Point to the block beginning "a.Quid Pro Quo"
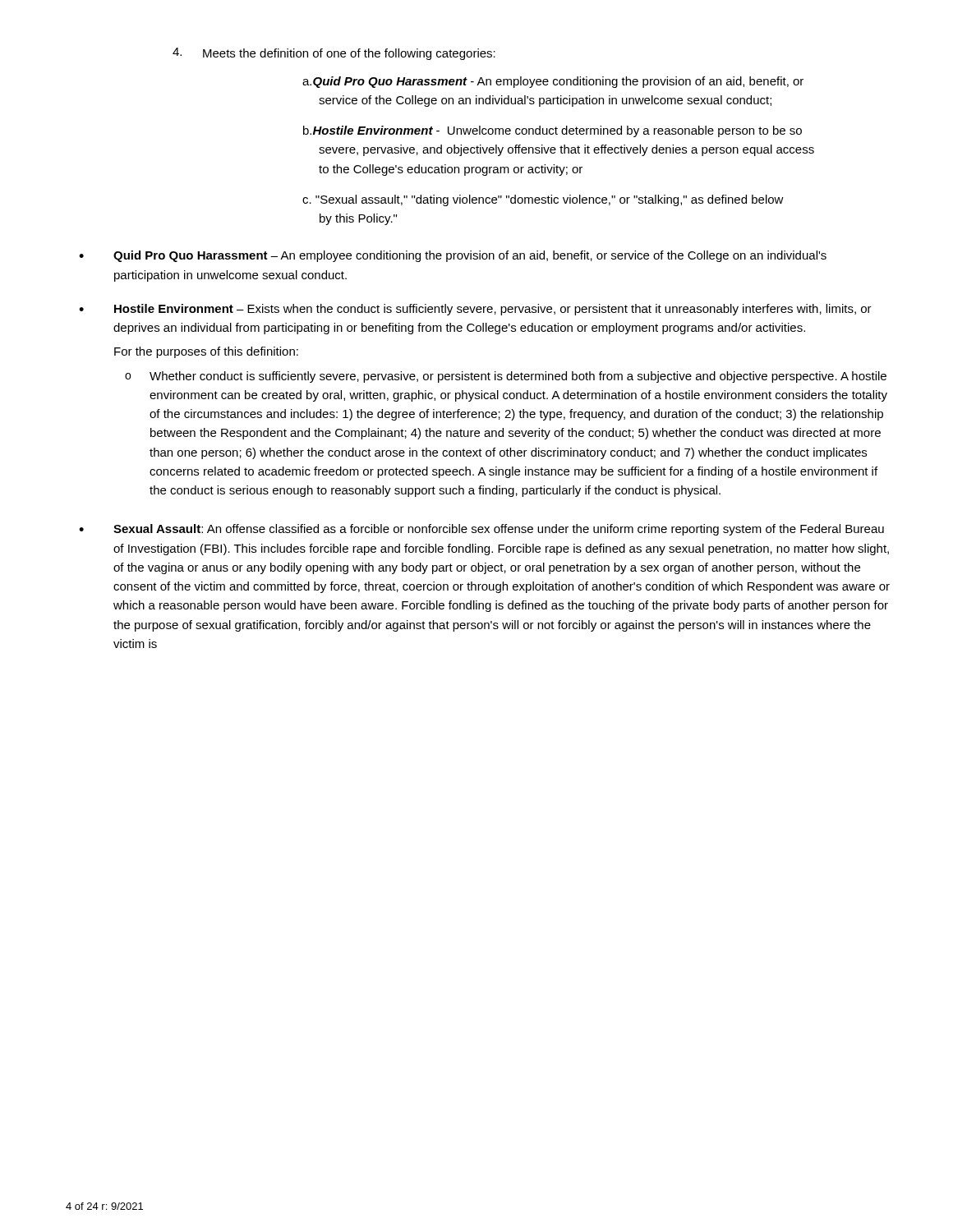This screenshot has width=953, height=1232. point(598,91)
